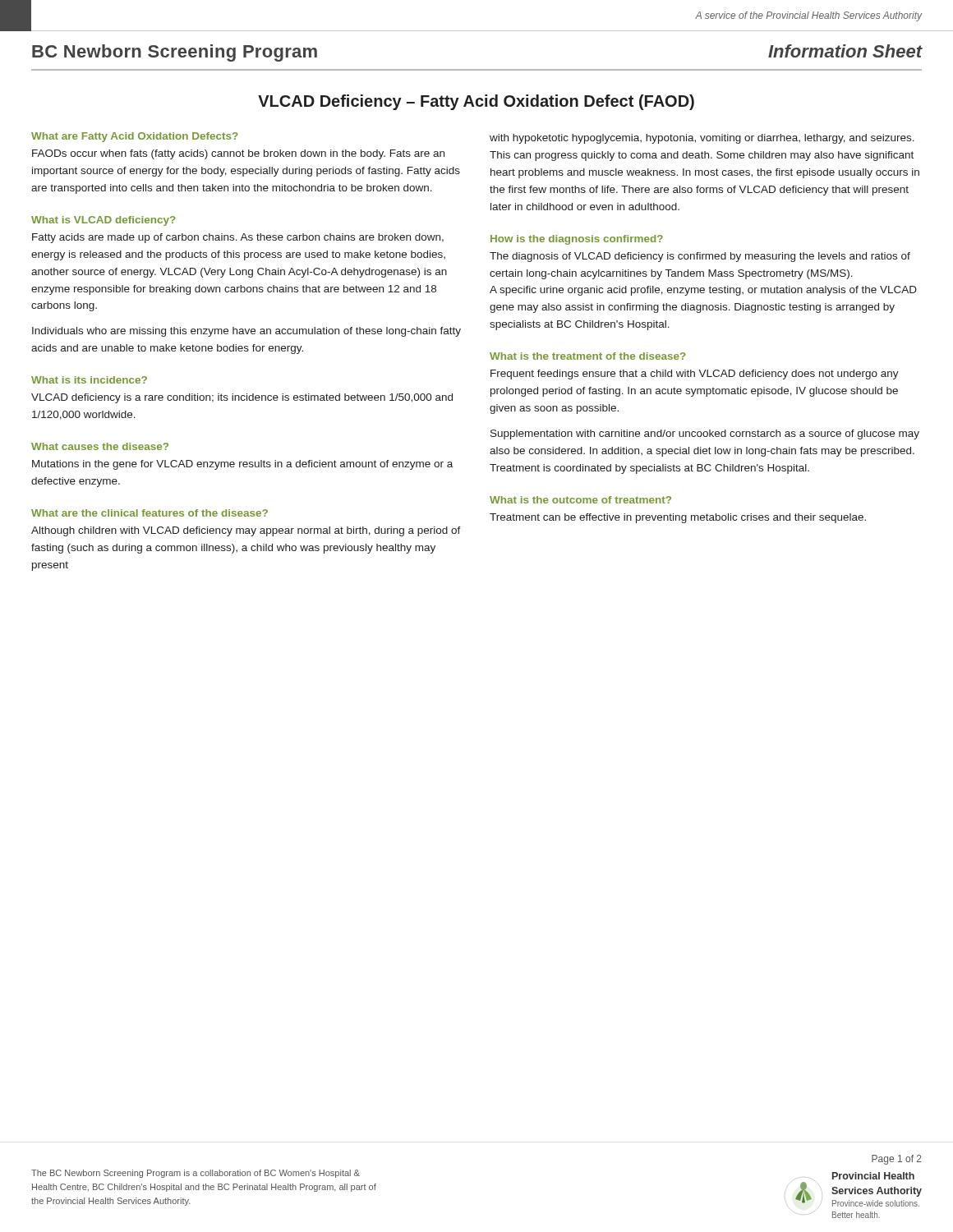Where does it say "BC Newborn Screening Program Information Sheet"?
Screen dimensions: 1232x953
click(x=174, y=53)
